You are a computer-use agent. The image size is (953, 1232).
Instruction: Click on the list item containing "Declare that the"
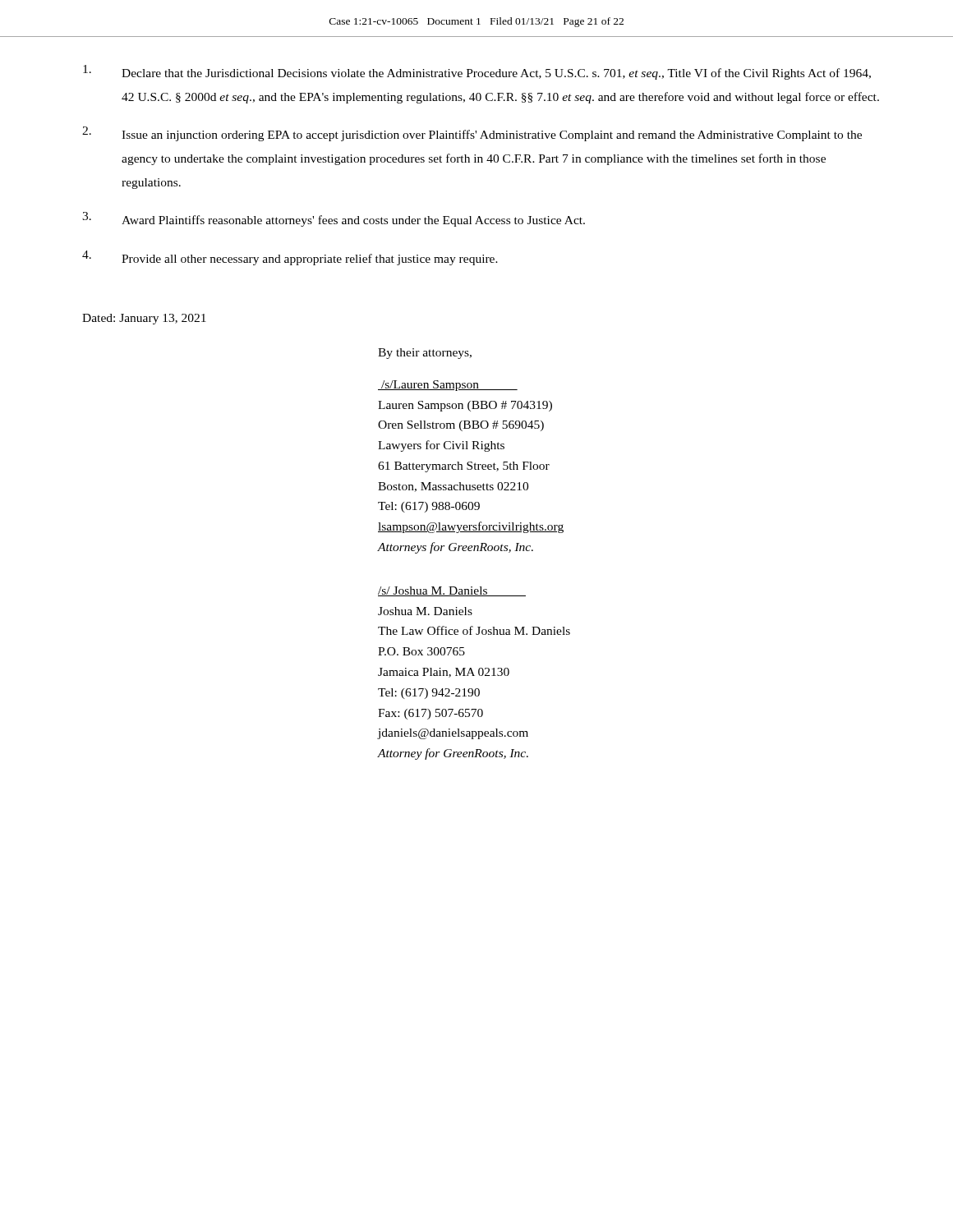(x=485, y=85)
